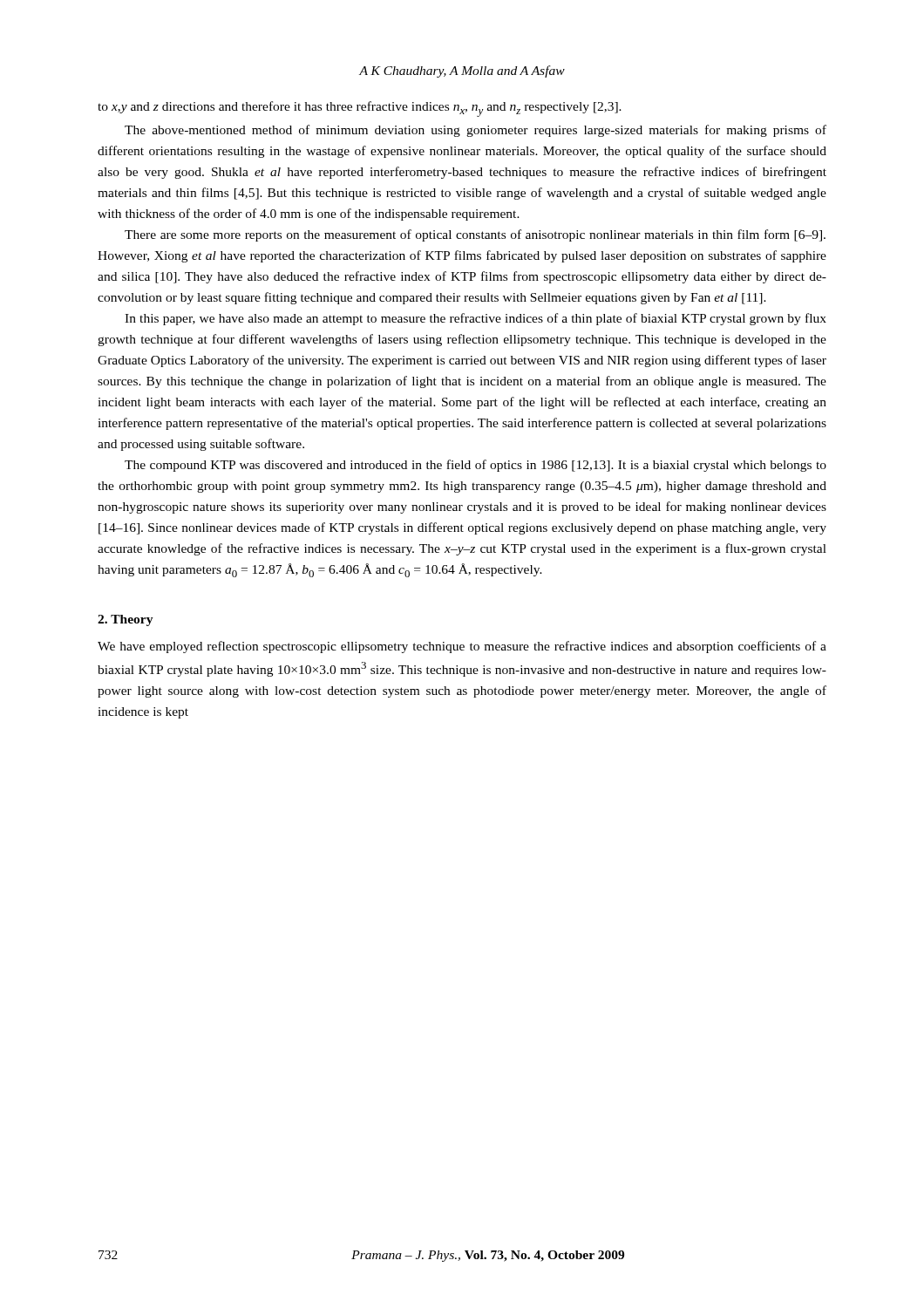Where does it say "2. Theory"?
924x1308 pixels.
(x=125, y=618)
